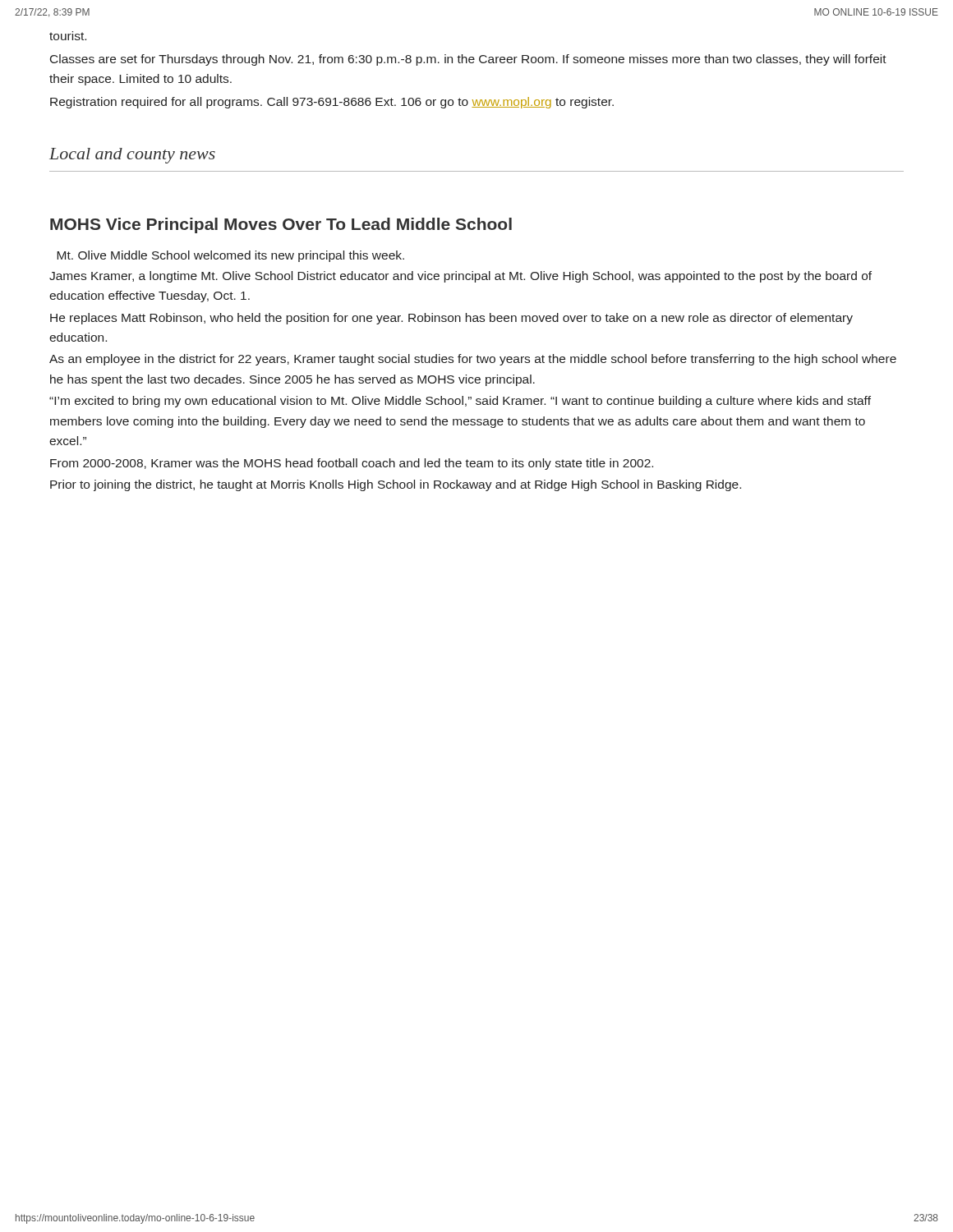The image size is (953, 1232).
Task: Point to the block beginning "As an employee in the"
Action: (x=473, y=369)
